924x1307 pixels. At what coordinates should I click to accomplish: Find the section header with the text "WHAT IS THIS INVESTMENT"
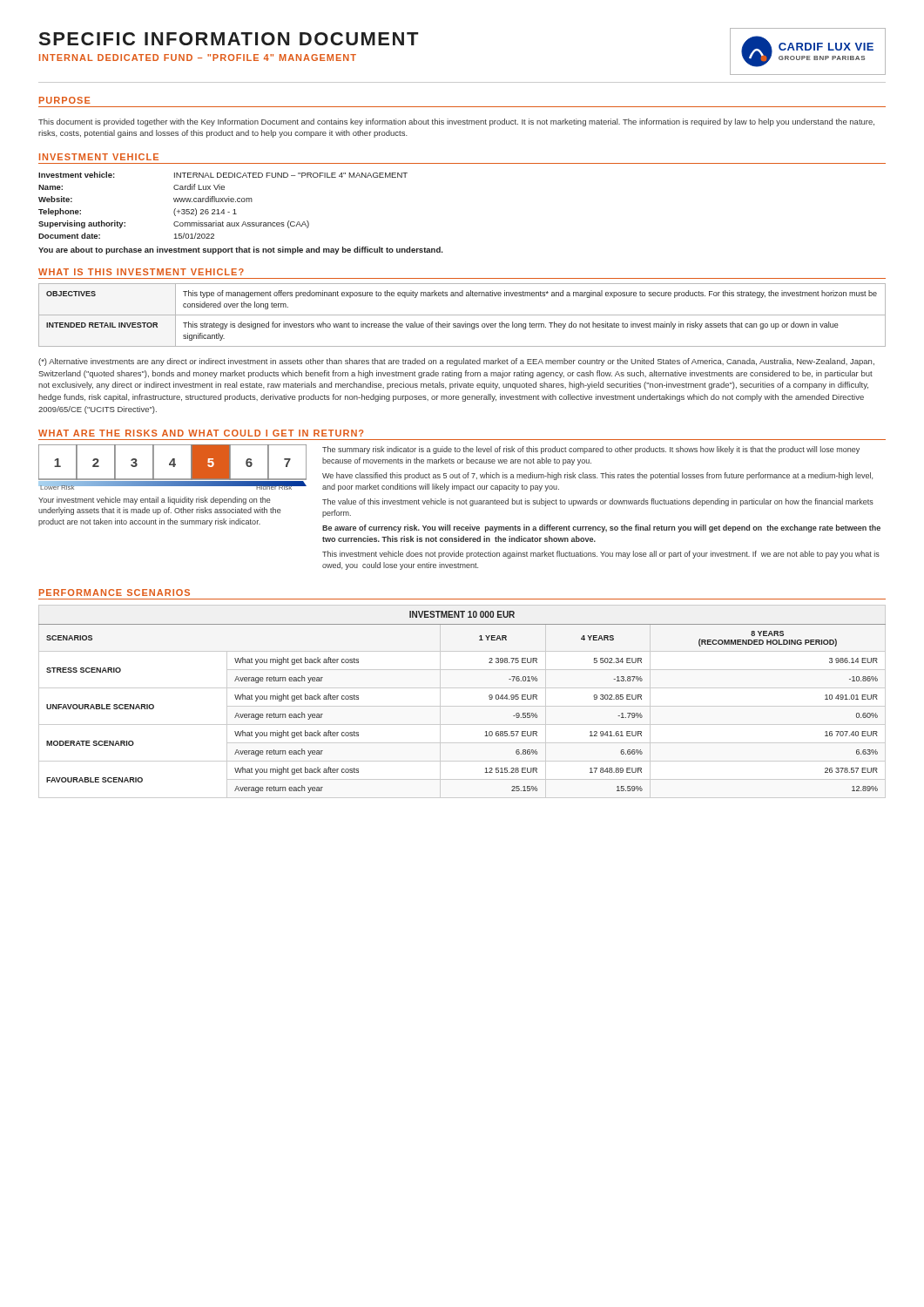[462, 273]
